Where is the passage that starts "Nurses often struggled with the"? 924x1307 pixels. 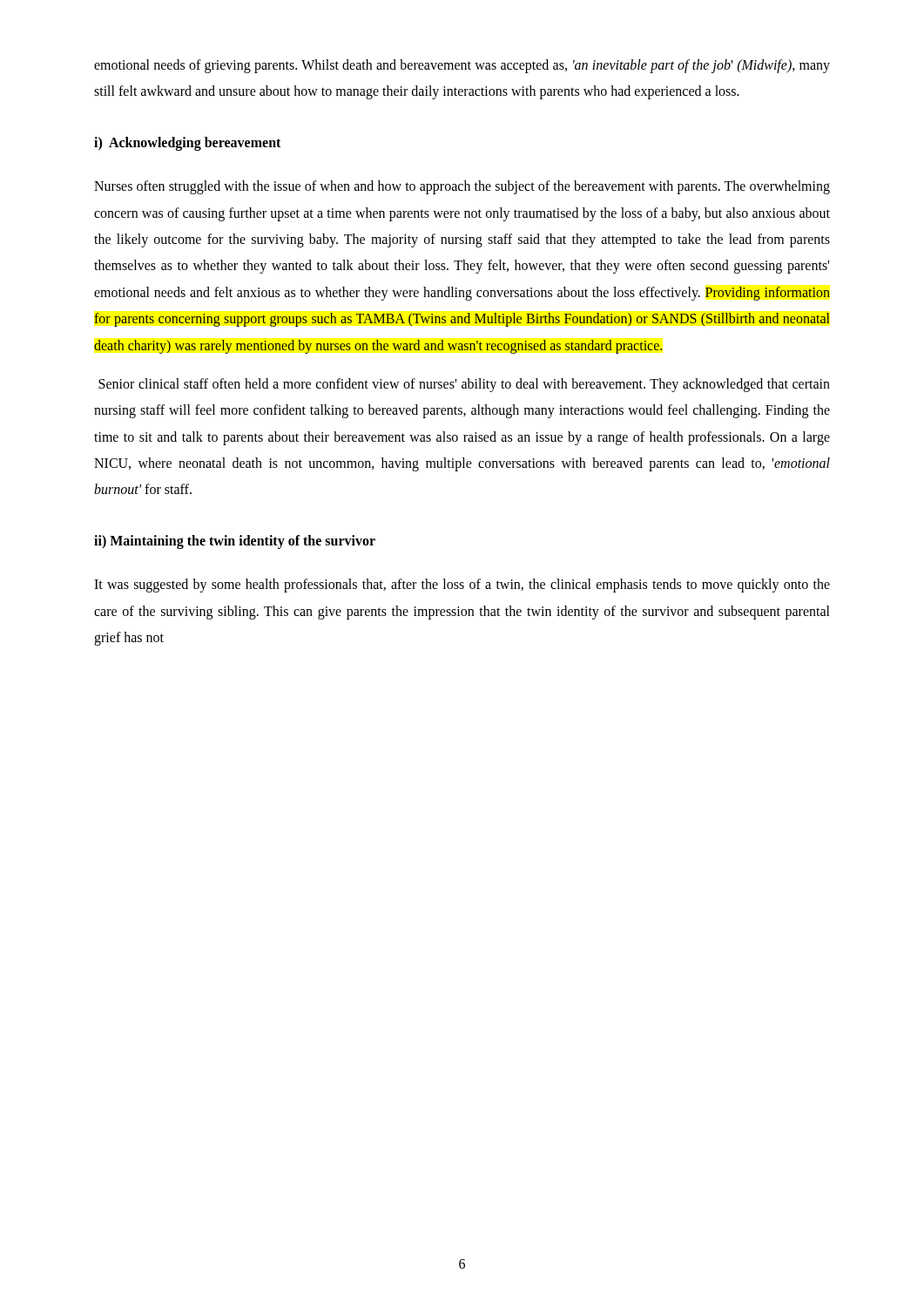tap(462, 266)
